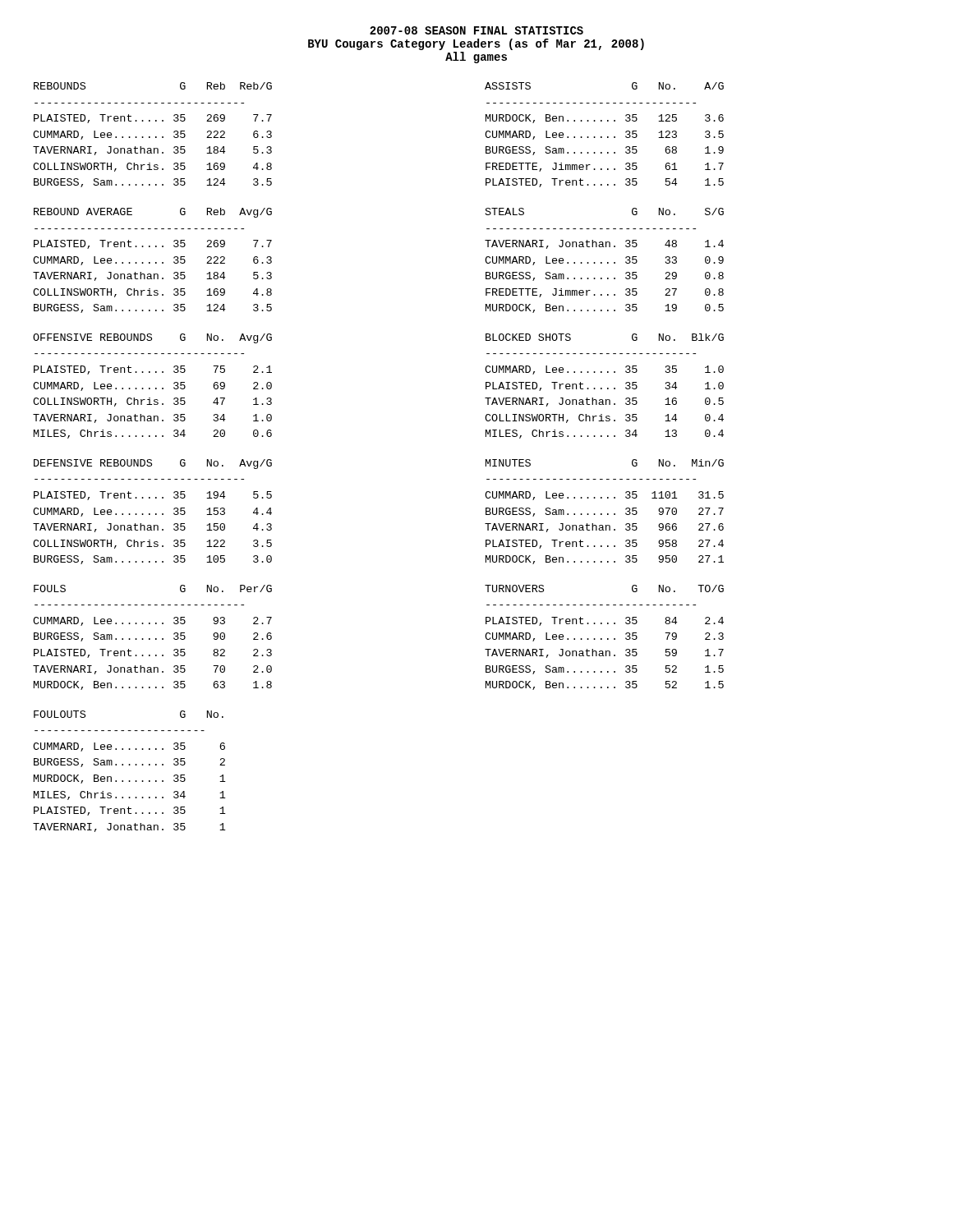
Task: Select the title that reads "2007-08 SEASON FINAL STATISTICS BYU Cougars Category"
Action: point(476,44)
